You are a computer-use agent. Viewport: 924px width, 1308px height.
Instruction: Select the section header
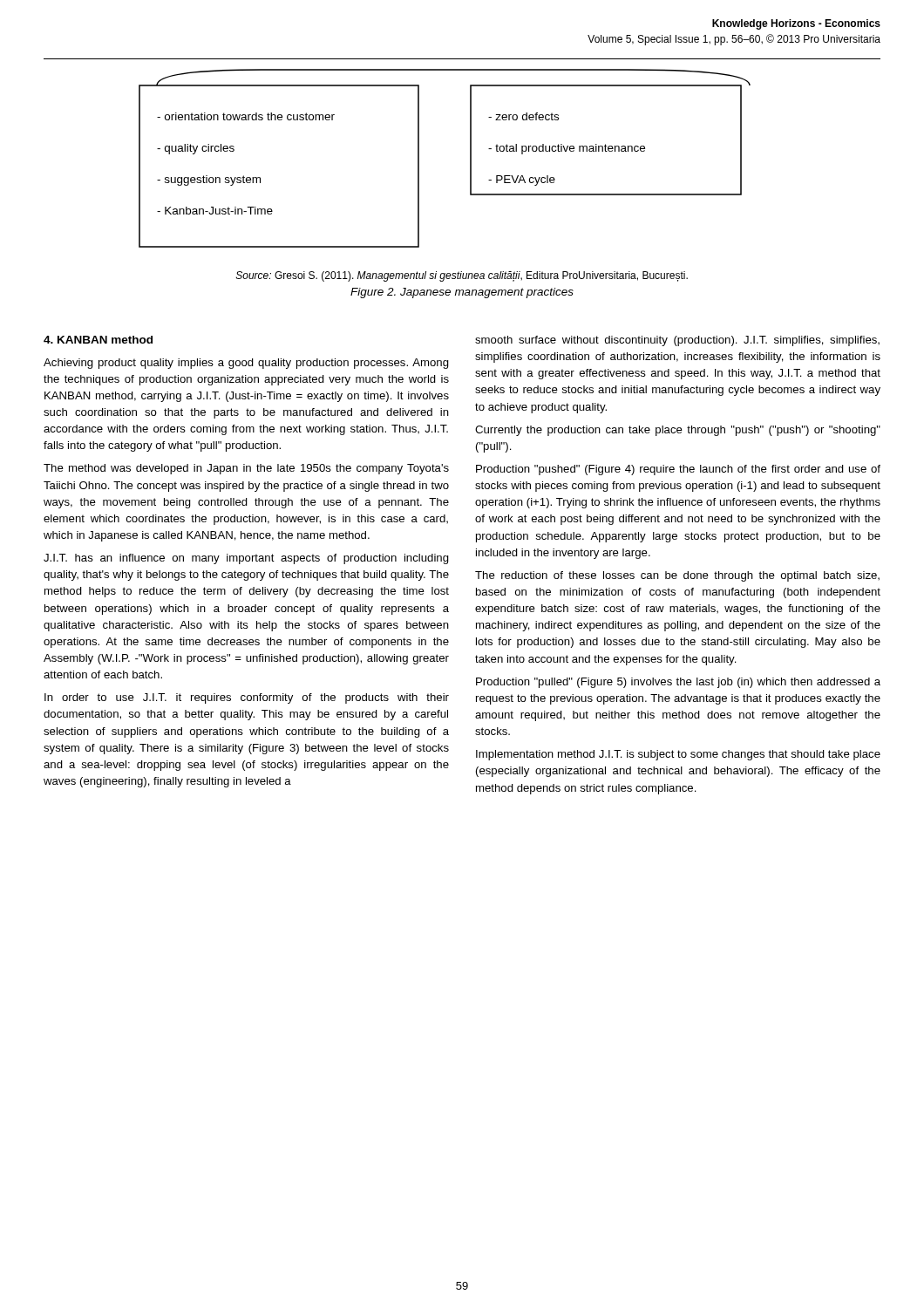tap(99, 340)
